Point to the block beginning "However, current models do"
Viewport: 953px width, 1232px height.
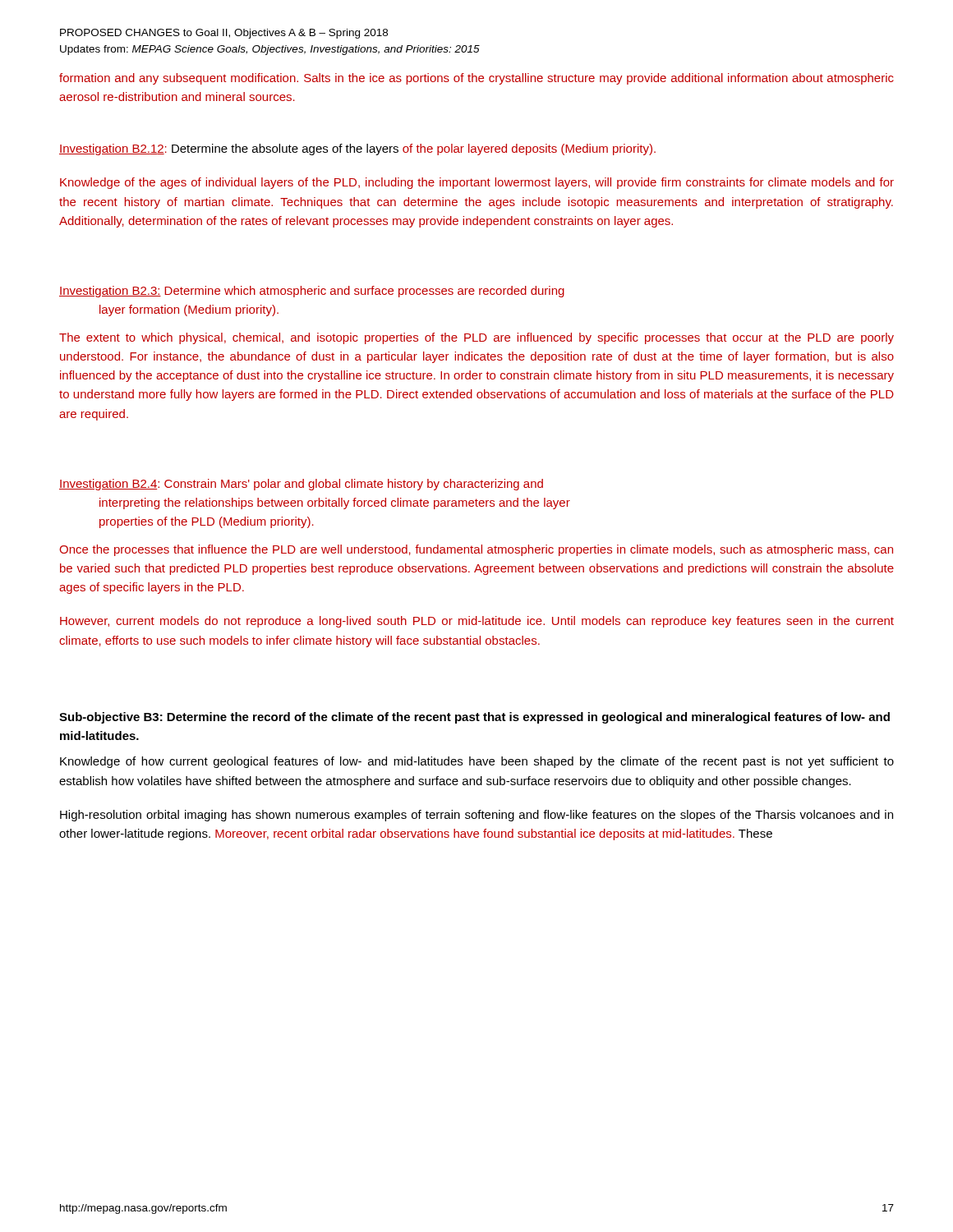[x=476, y=630]
